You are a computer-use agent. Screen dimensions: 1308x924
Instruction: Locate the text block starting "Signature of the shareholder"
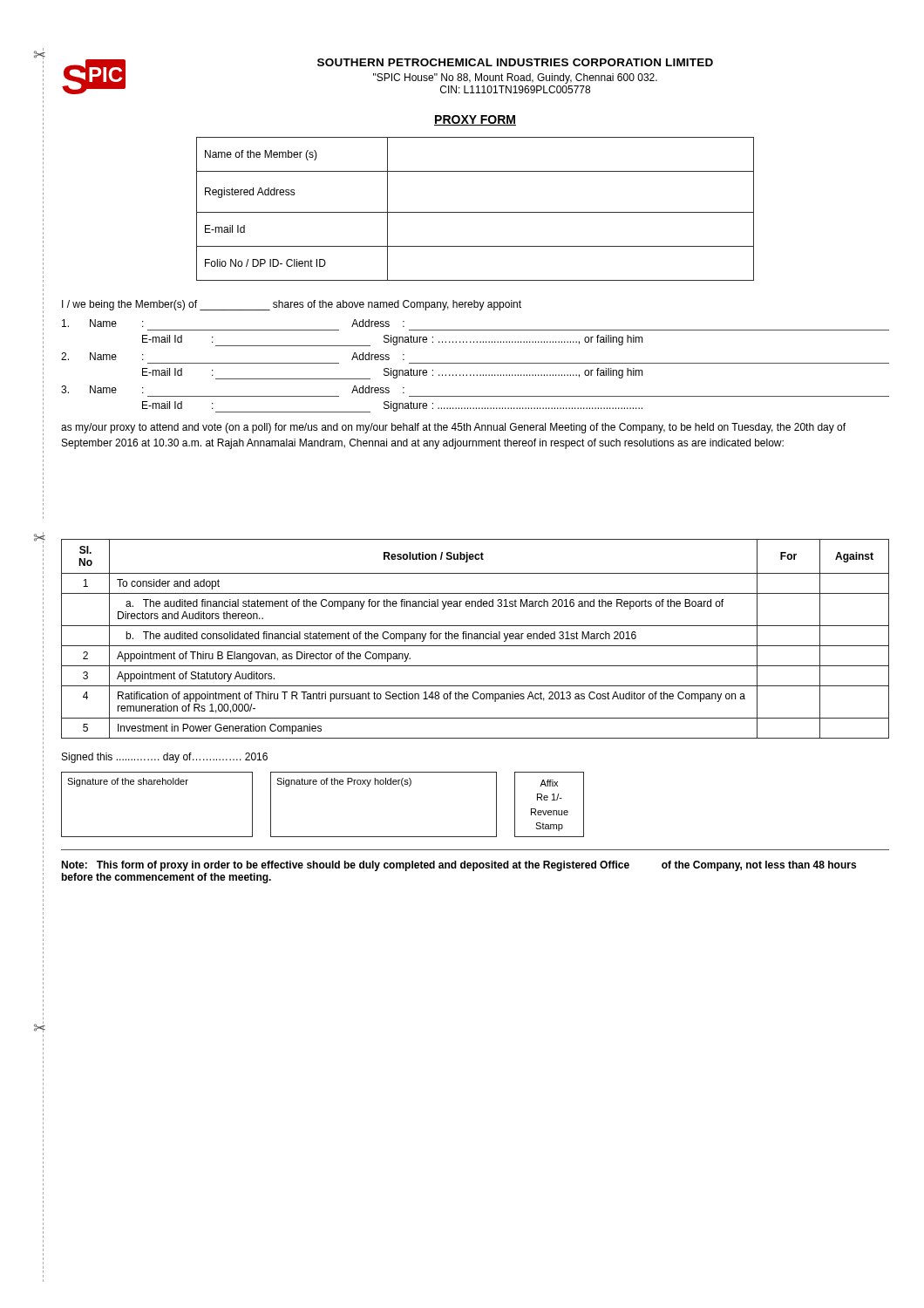(x=128, y=781)
